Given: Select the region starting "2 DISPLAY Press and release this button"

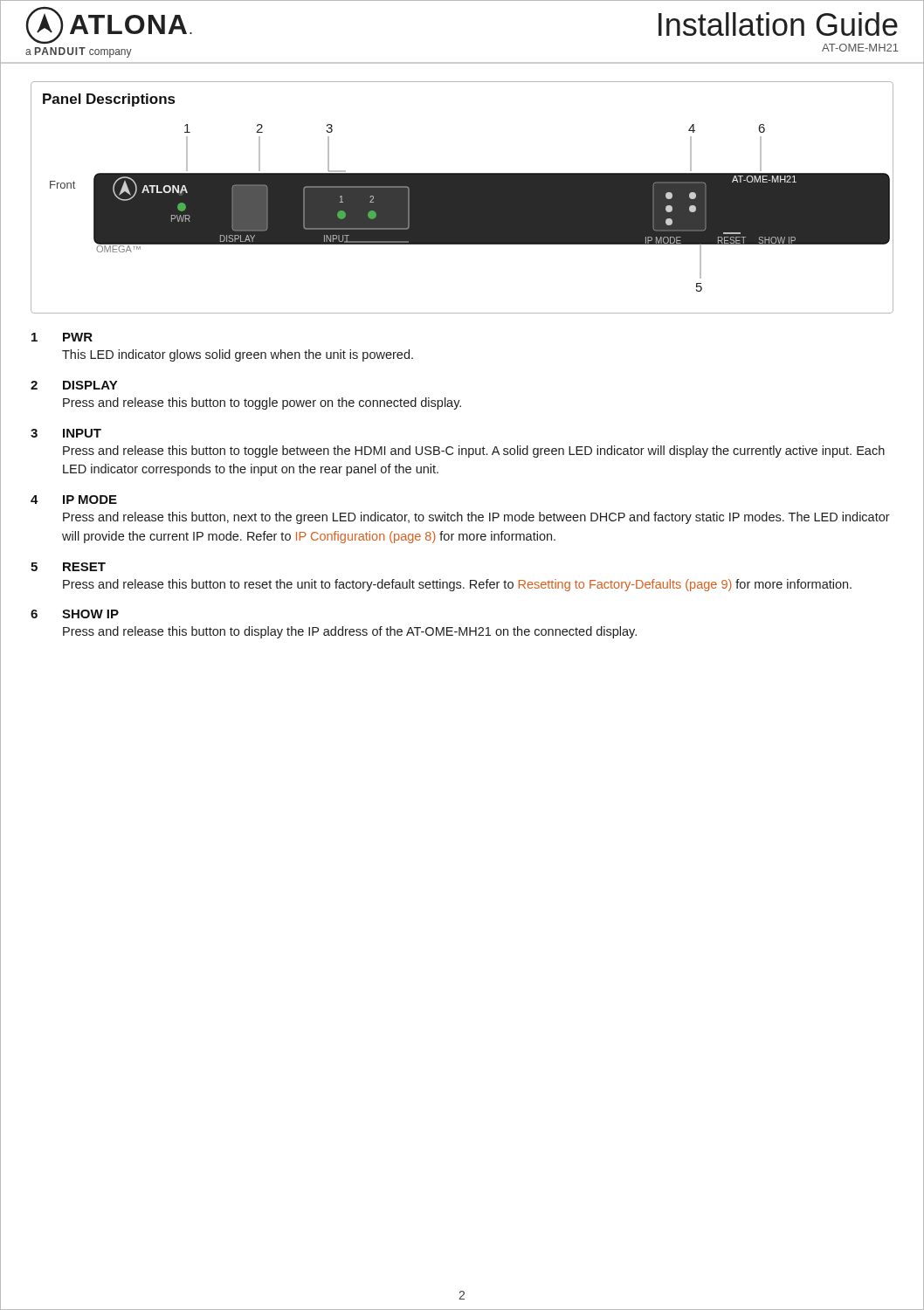Looking at the screenshot, I should click(x=462, y=395).
